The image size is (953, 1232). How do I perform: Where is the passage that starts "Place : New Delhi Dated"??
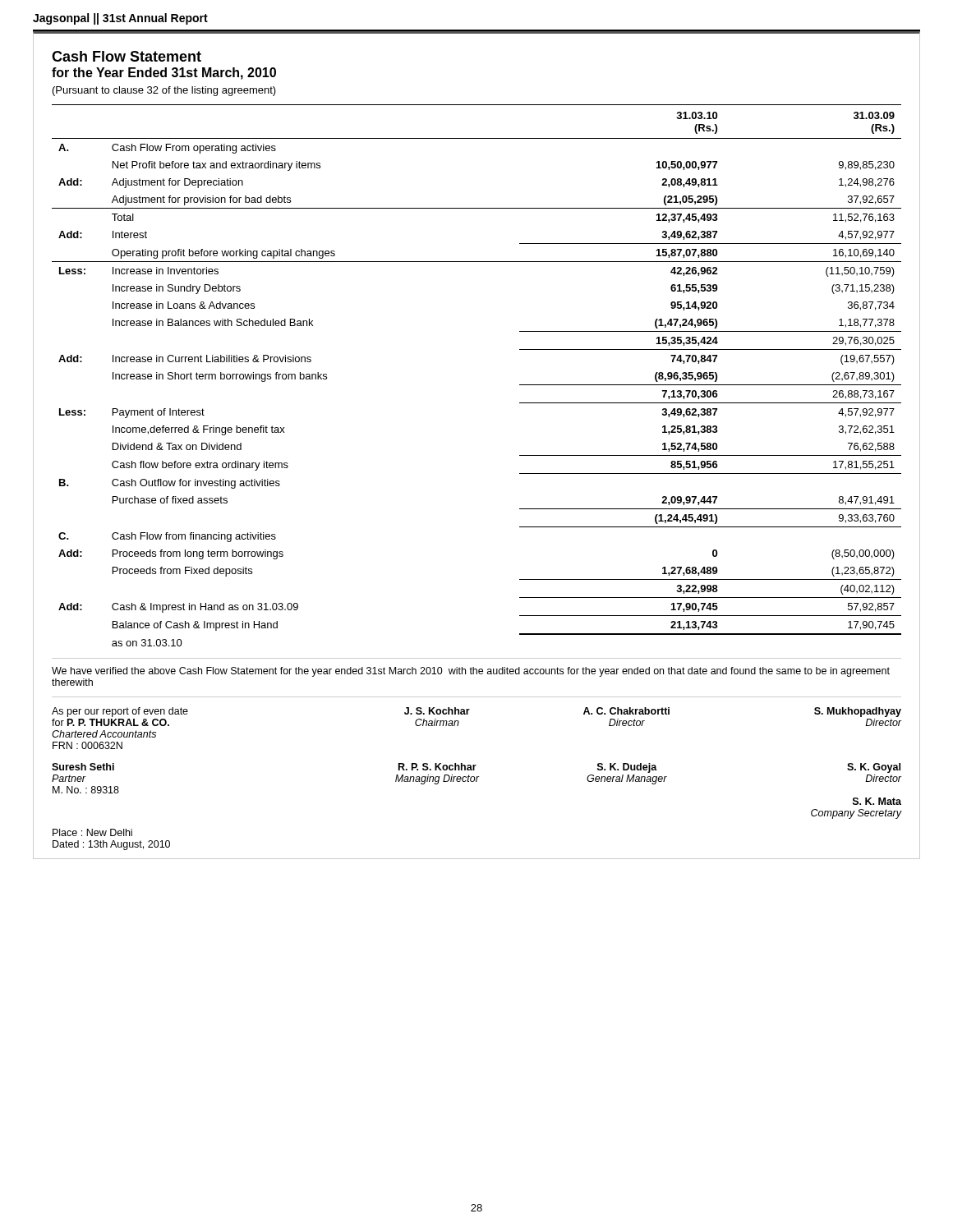pos(111,839)
